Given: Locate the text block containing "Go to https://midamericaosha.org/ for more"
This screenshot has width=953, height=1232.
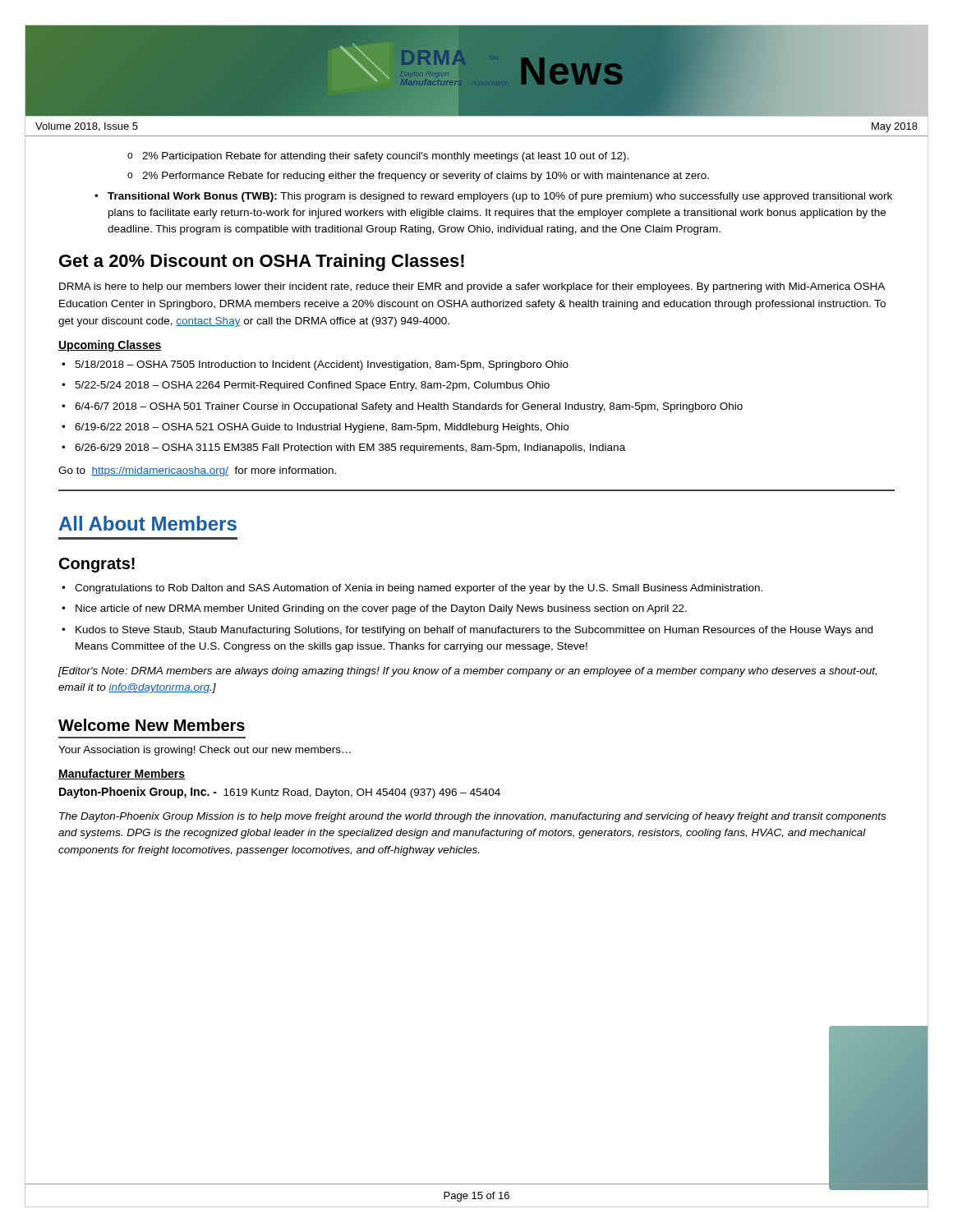Looking at the screenshot, I should pos(198,470).
